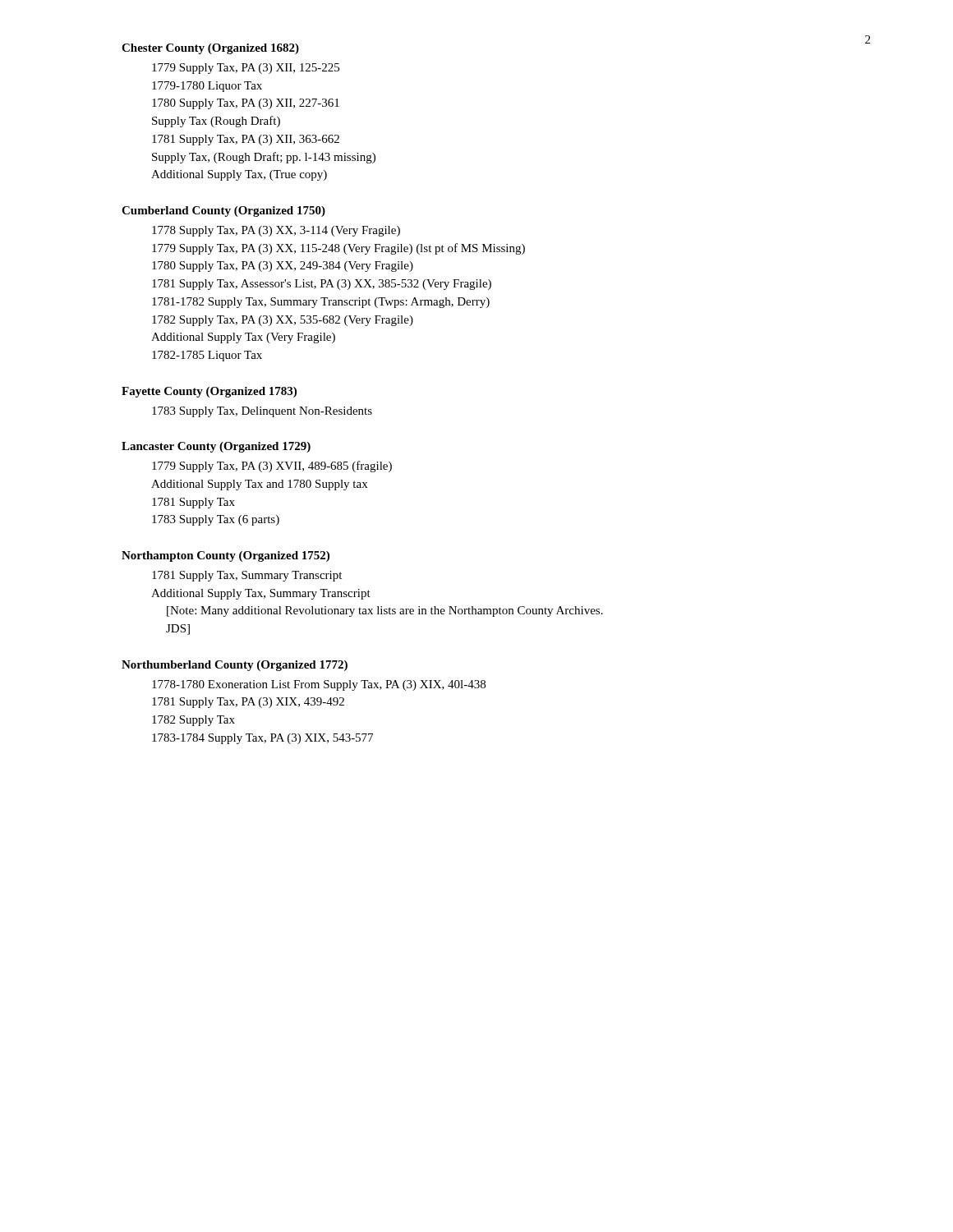This screenshot has width=953, height=1232.
Task: Navigate to the element starting "1779 Supply Tax, PA (3) XII, 125-225"
Action: (x=246, y=67)
